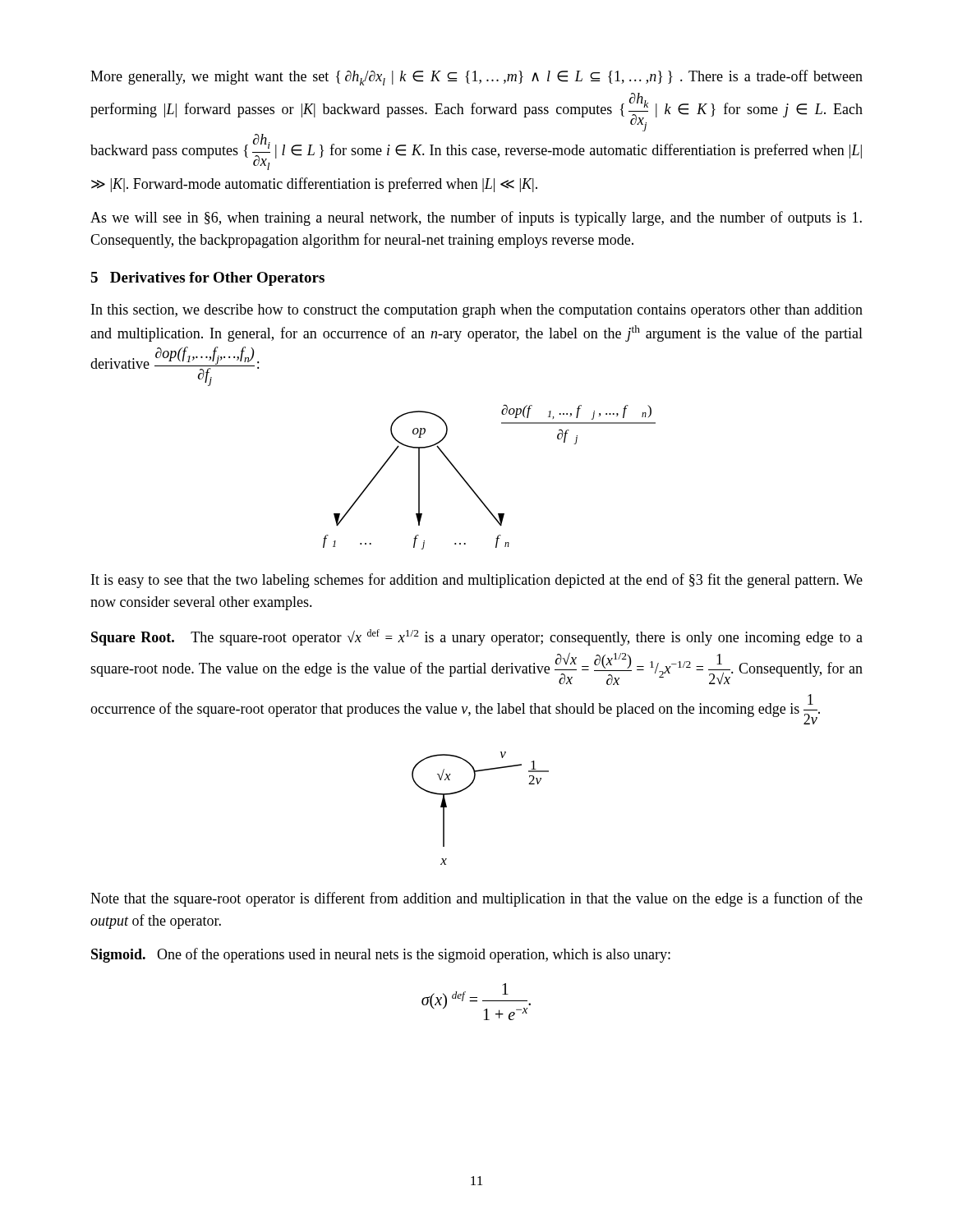Find the block on this page that starts "It is easy to"
Viewport: 953px width, 1232px height.
(476, 591)
